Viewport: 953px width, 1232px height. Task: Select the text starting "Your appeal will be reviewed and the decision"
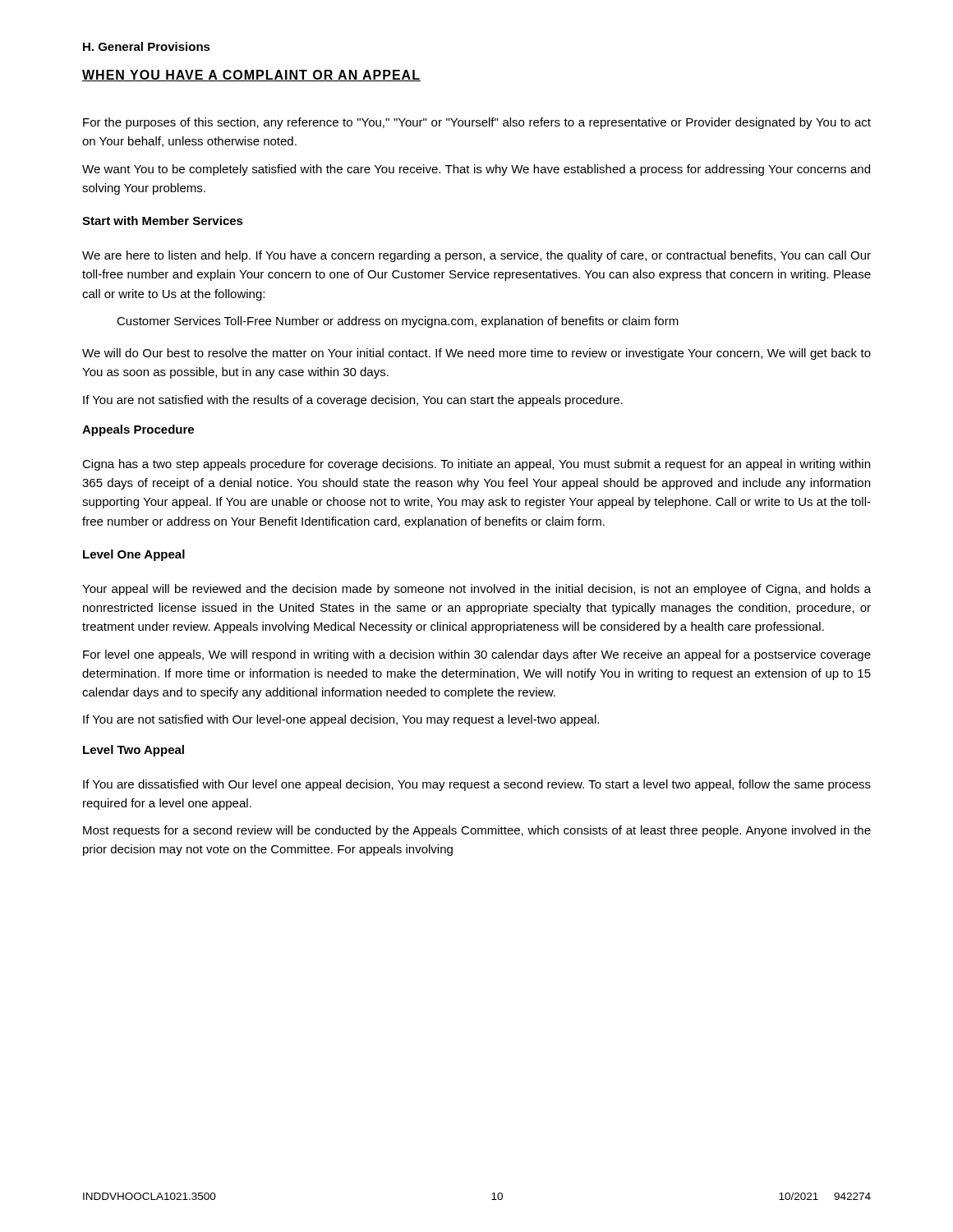pos(476,654)
